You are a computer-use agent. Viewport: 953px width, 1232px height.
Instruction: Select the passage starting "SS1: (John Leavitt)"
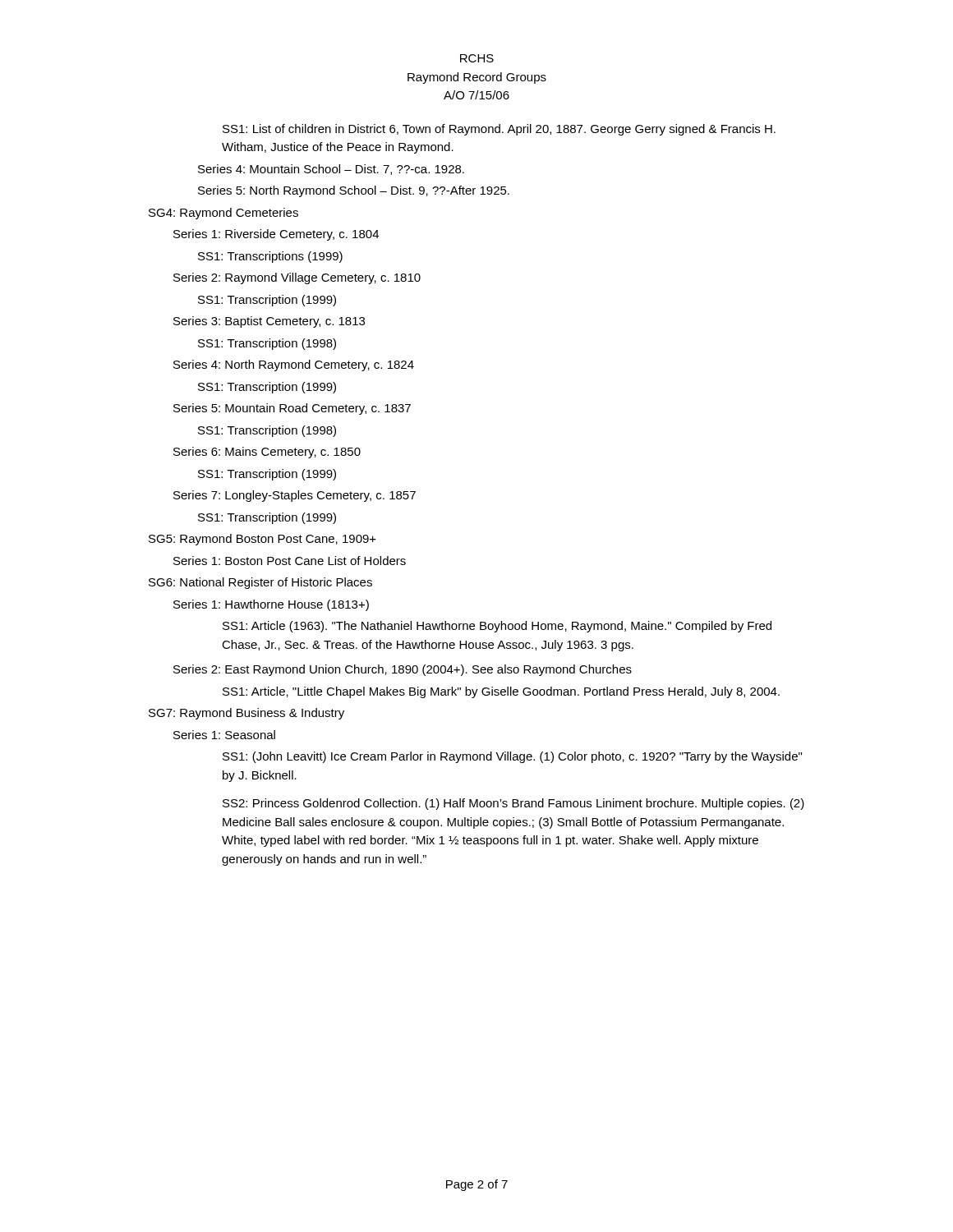[x=512, y=765]
